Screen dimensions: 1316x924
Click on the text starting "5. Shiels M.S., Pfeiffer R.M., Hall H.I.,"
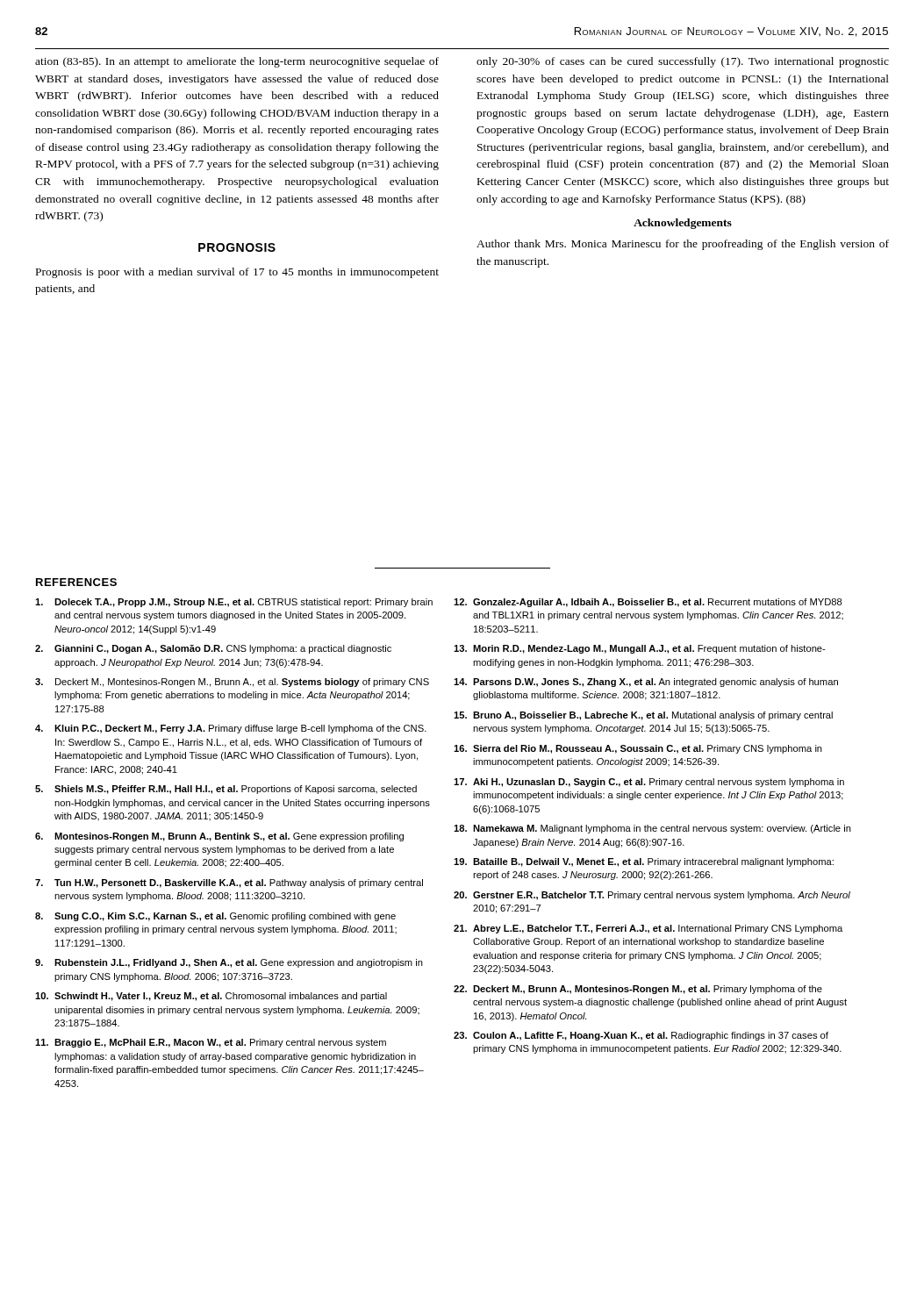click(x=235, y=803)
